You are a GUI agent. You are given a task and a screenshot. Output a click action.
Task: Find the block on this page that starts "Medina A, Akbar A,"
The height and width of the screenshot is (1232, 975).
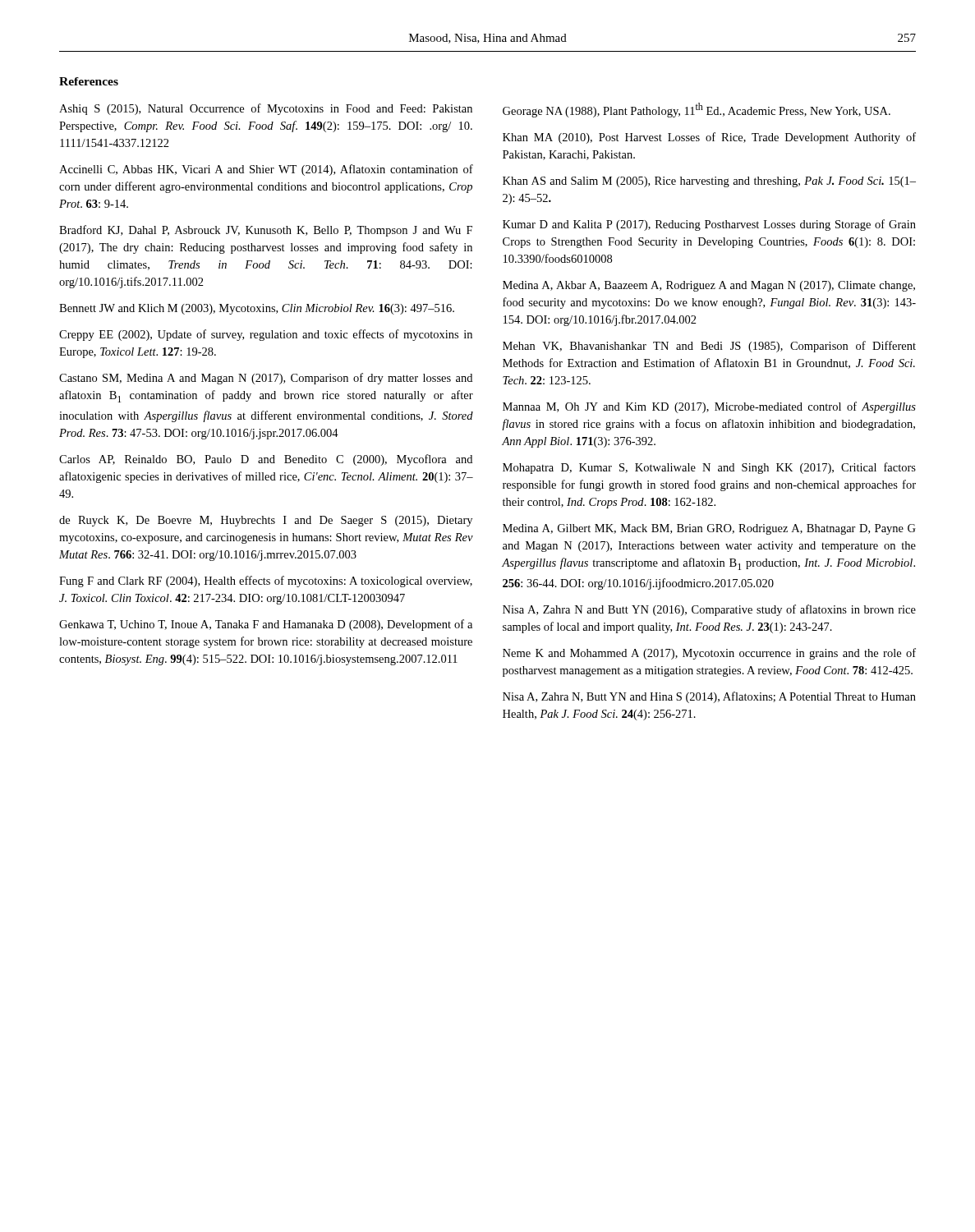pos(709,302)
